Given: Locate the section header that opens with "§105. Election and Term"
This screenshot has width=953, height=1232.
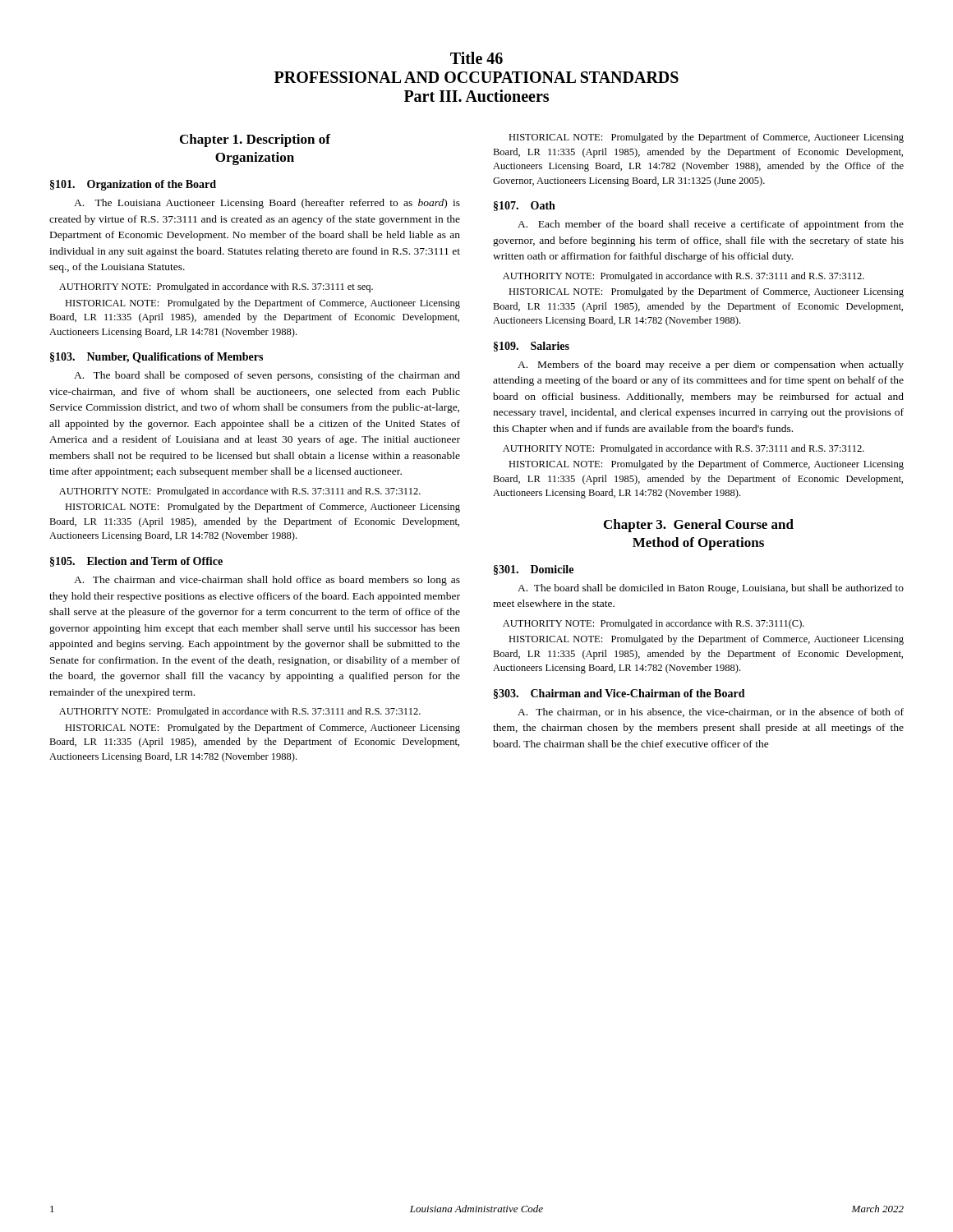Looking at the screenshot, I should 136,561.
